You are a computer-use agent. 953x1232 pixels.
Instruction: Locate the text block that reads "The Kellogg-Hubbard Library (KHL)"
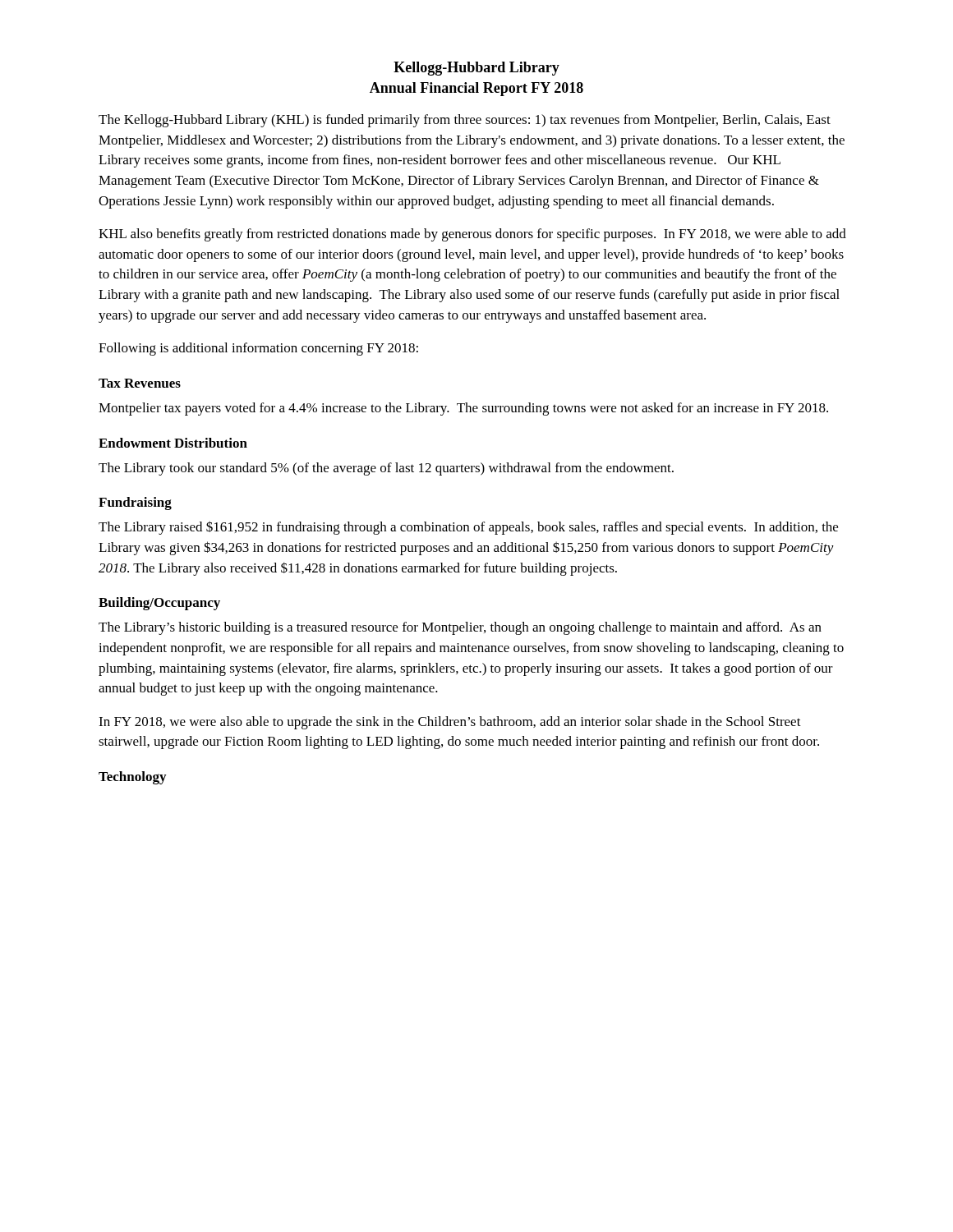472,160
